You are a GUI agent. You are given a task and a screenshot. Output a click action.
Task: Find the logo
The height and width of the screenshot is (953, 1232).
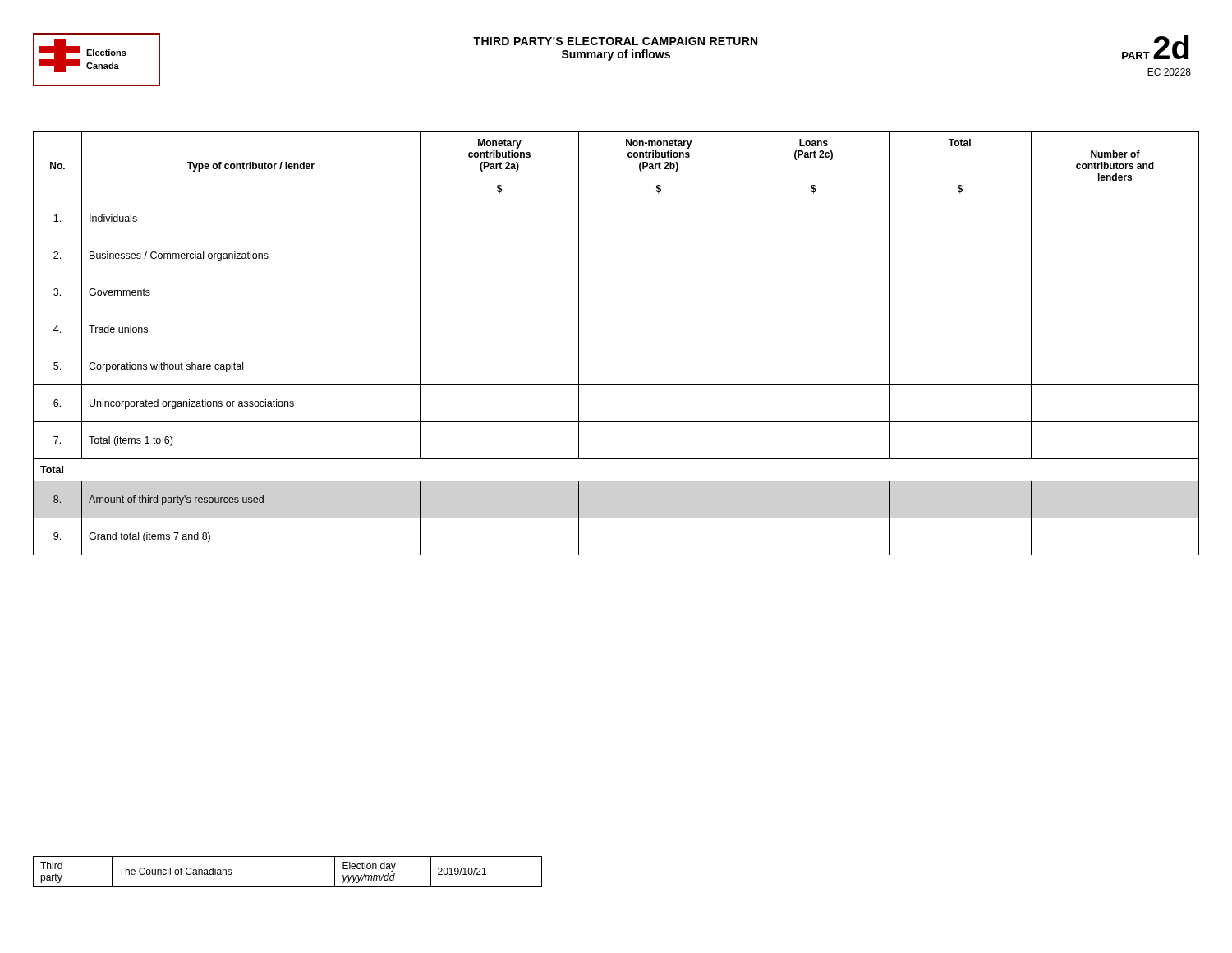pyautogui.click(x=97, y=61)
